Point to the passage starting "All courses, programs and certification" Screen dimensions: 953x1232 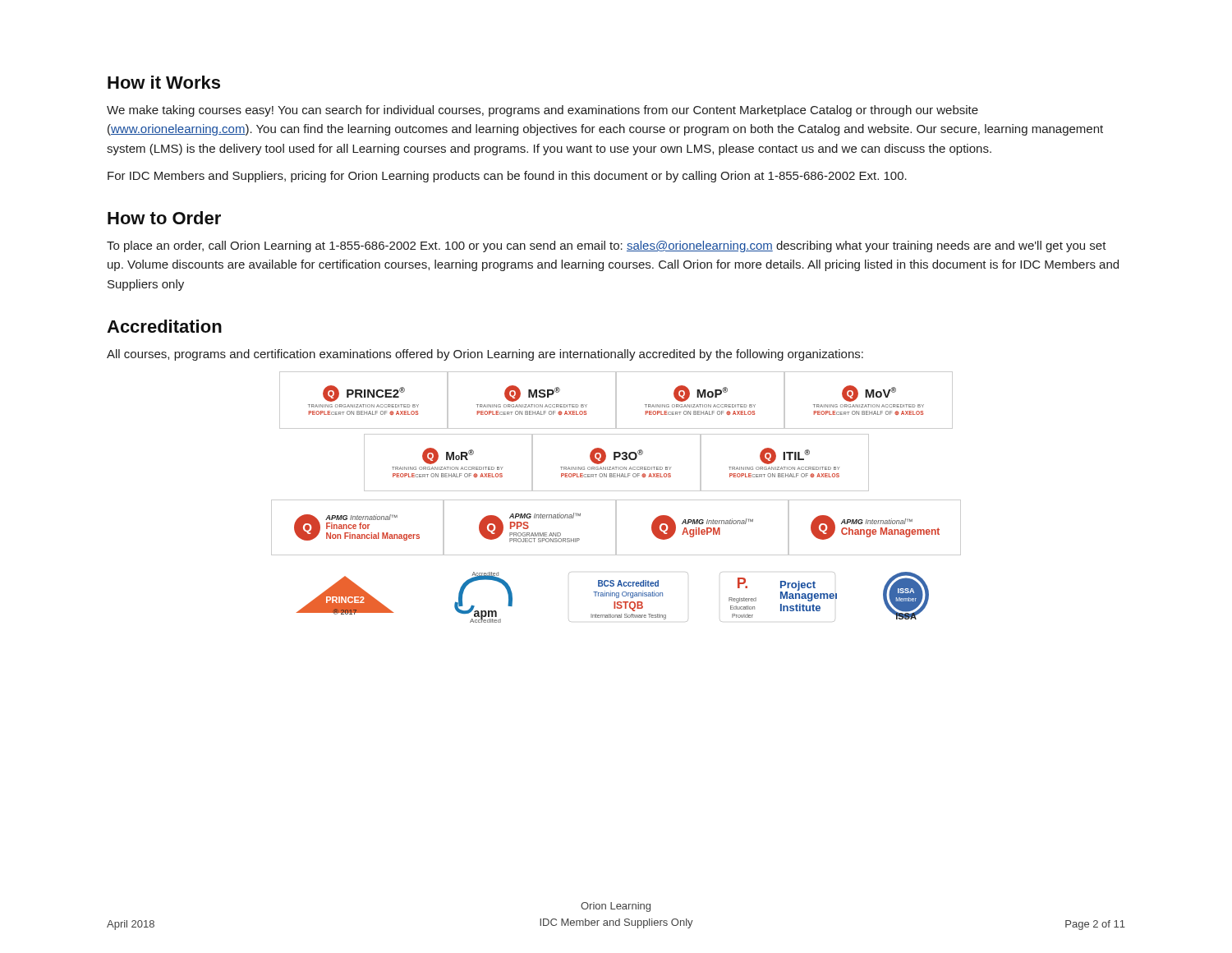(x=485, y=353)
